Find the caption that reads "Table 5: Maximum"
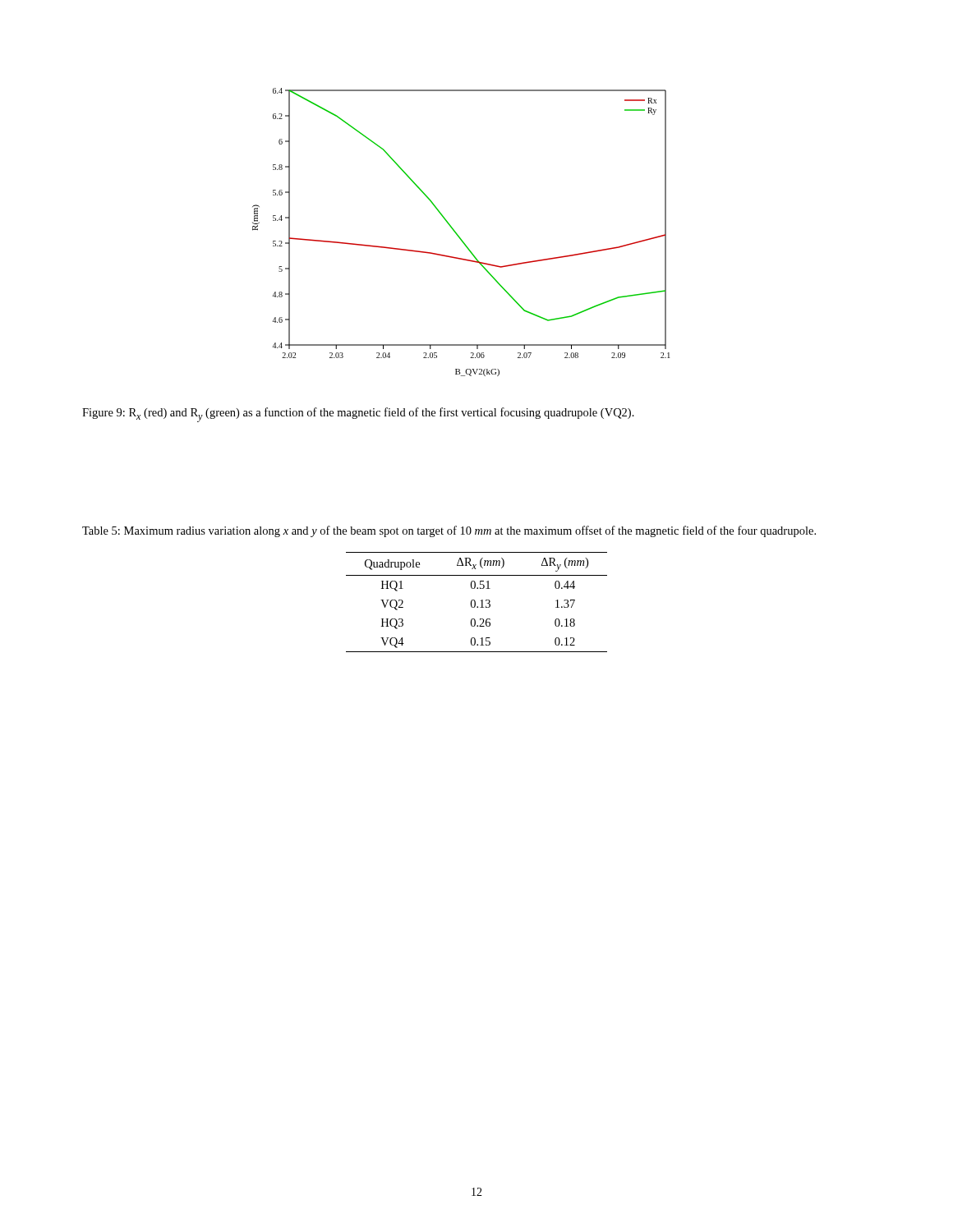 click(x=449, y=531)
